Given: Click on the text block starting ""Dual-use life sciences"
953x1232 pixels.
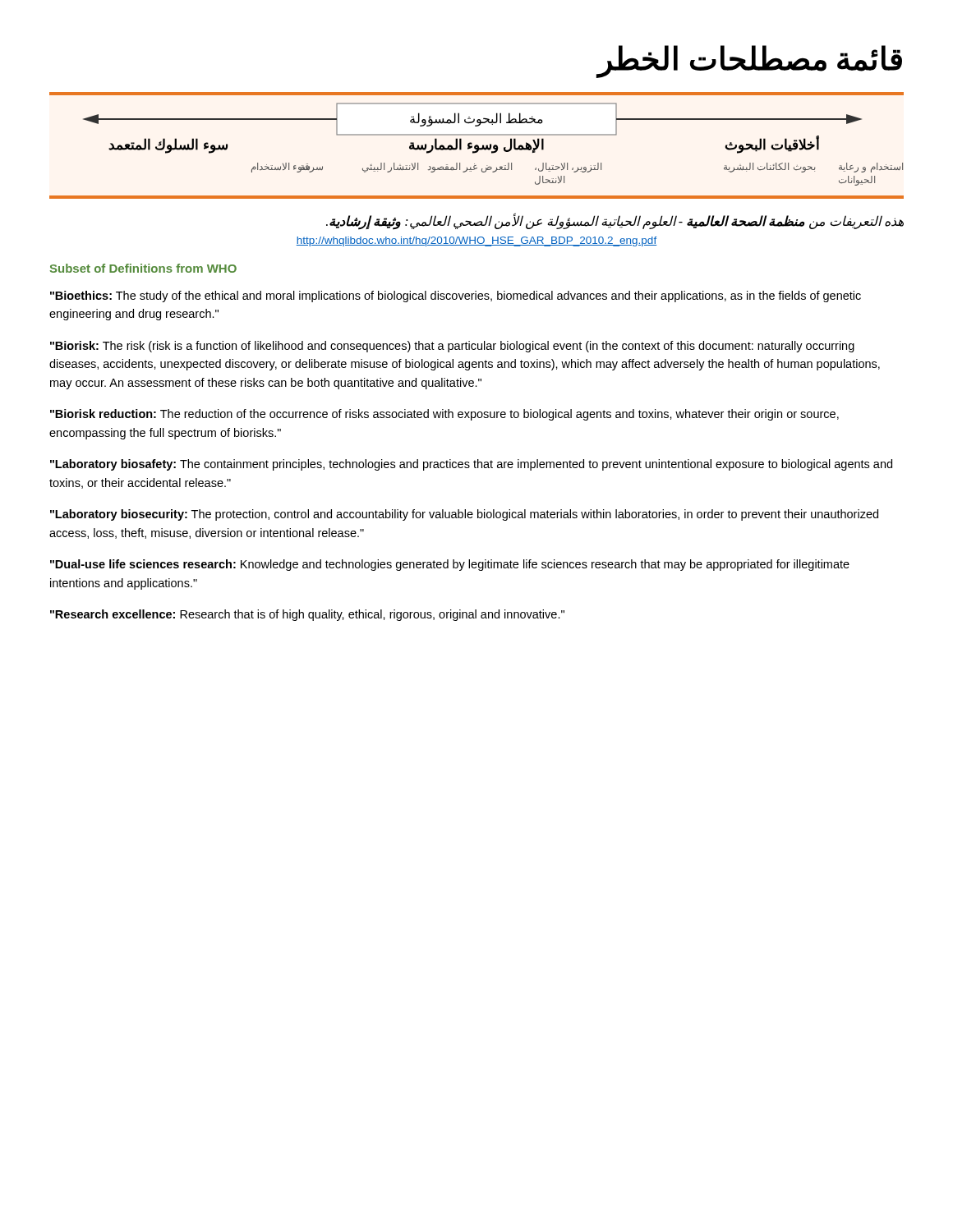Looking at the screenshot, I should 449,574.
